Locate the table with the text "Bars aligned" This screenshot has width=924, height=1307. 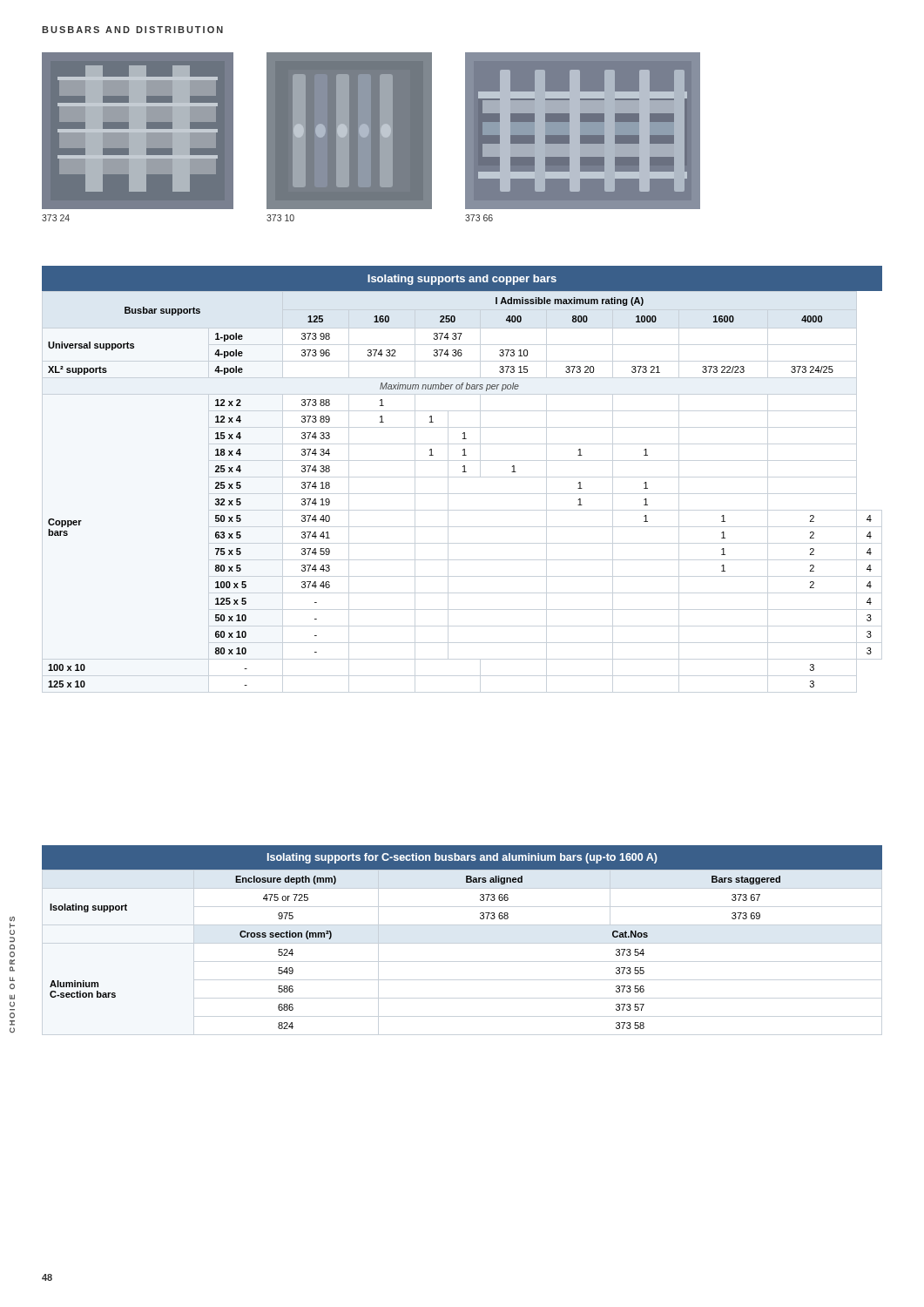click(462, 940)
